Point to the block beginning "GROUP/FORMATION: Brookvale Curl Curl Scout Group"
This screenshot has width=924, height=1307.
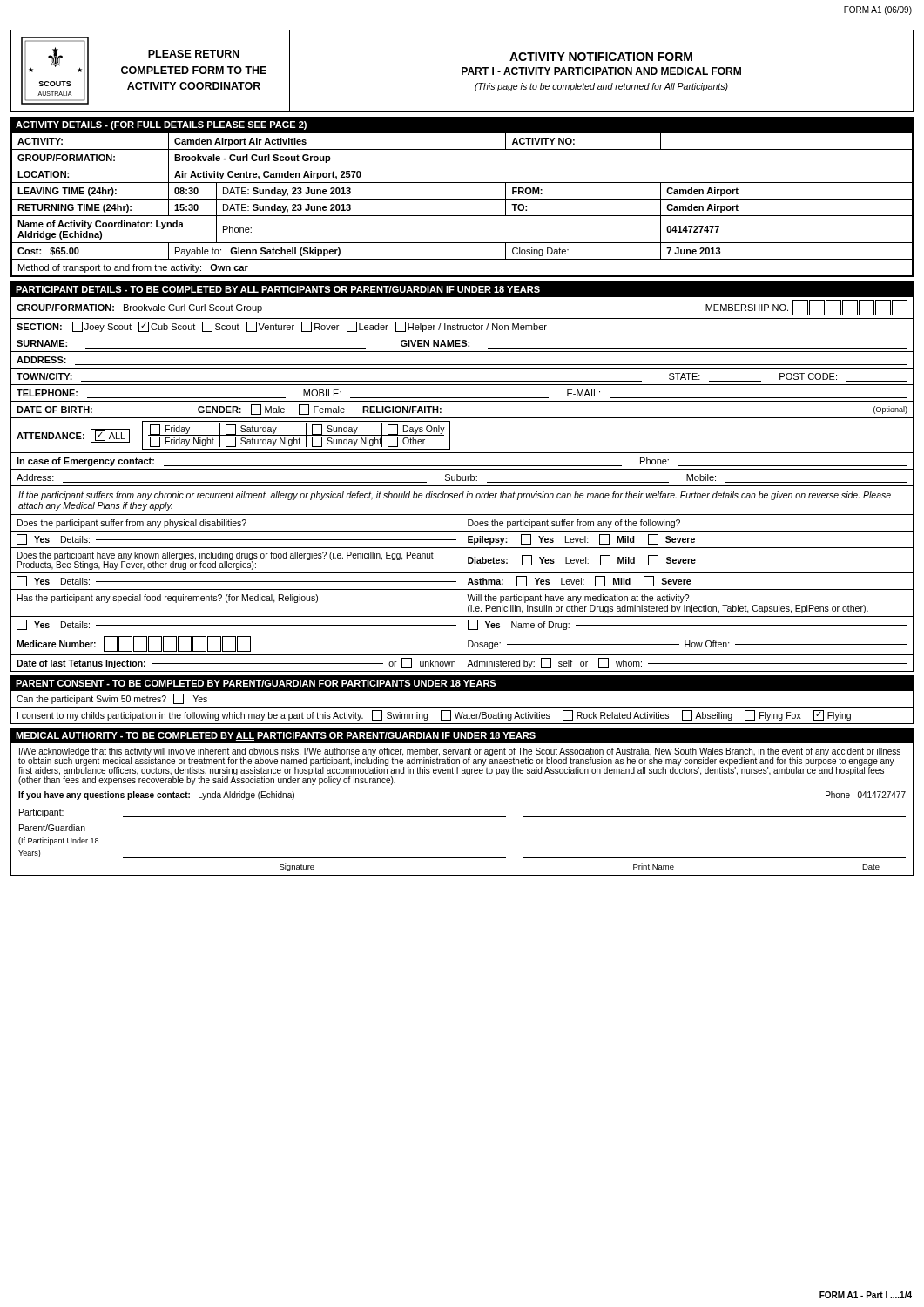[462, 308]
